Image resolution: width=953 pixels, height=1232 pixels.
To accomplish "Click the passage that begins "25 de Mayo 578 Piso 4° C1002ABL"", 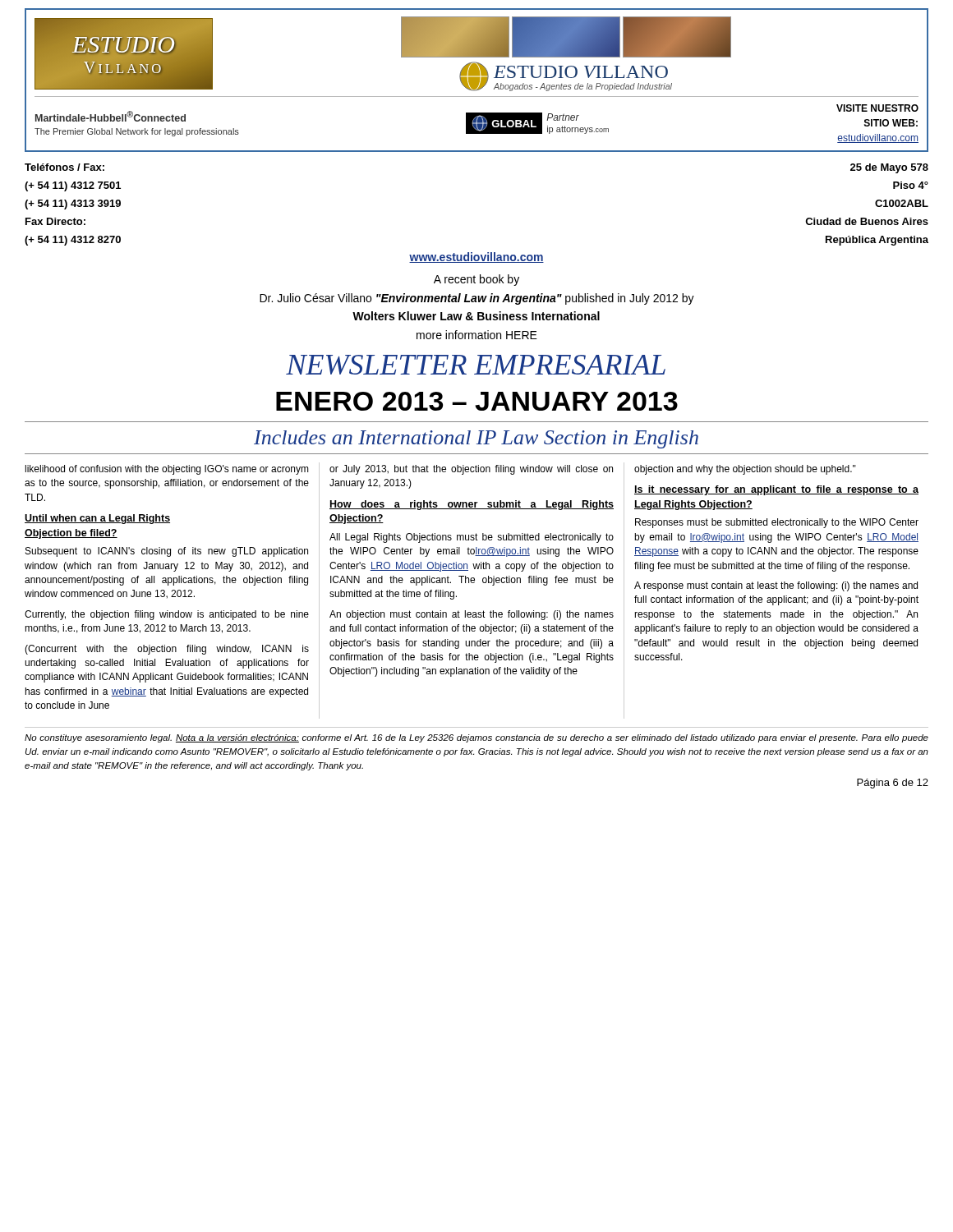I will [867, 203].
